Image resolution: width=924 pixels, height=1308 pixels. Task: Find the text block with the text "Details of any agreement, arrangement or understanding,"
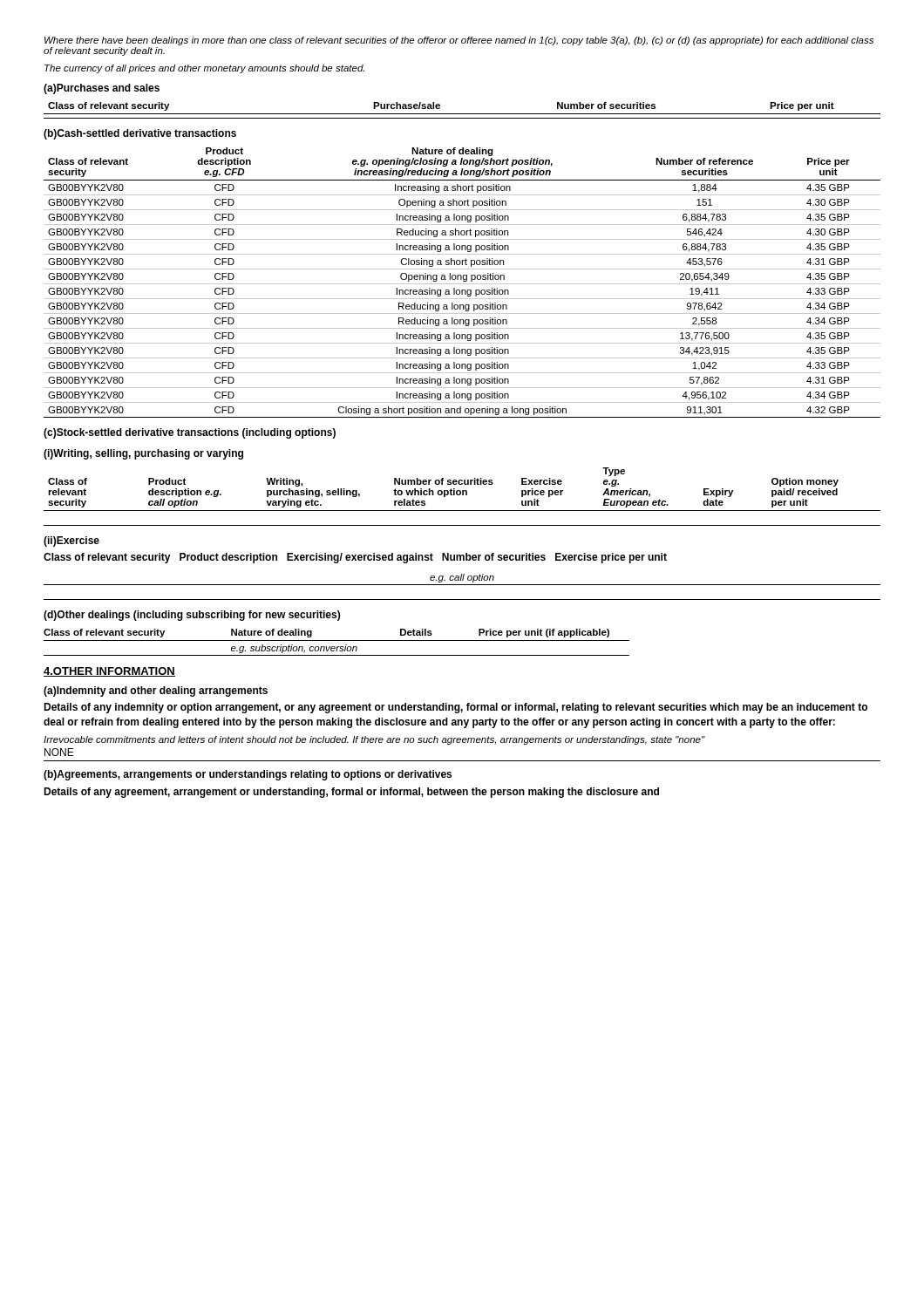point(352,792)
